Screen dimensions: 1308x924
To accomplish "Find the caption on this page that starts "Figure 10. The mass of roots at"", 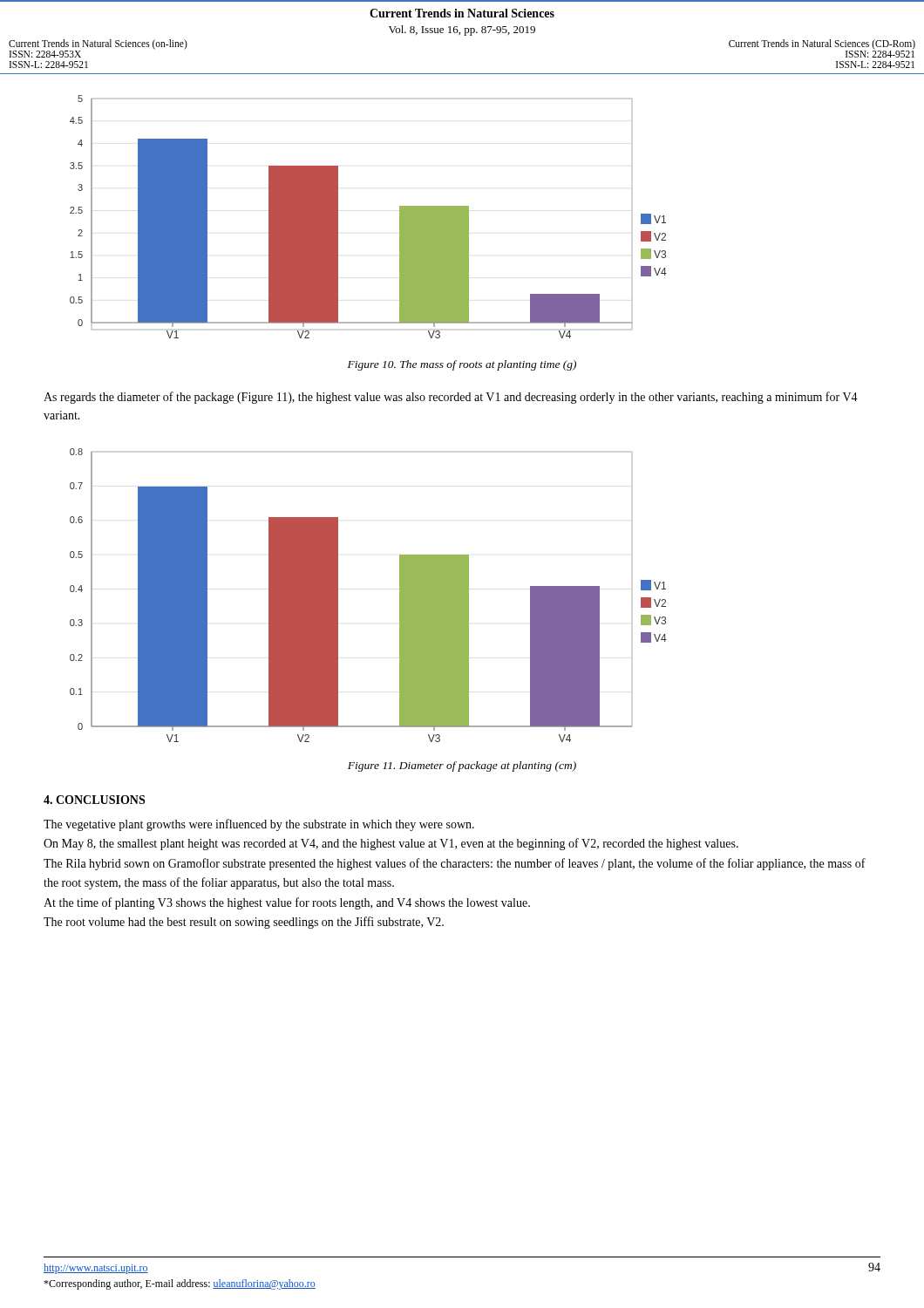I will tap(462, 364).
